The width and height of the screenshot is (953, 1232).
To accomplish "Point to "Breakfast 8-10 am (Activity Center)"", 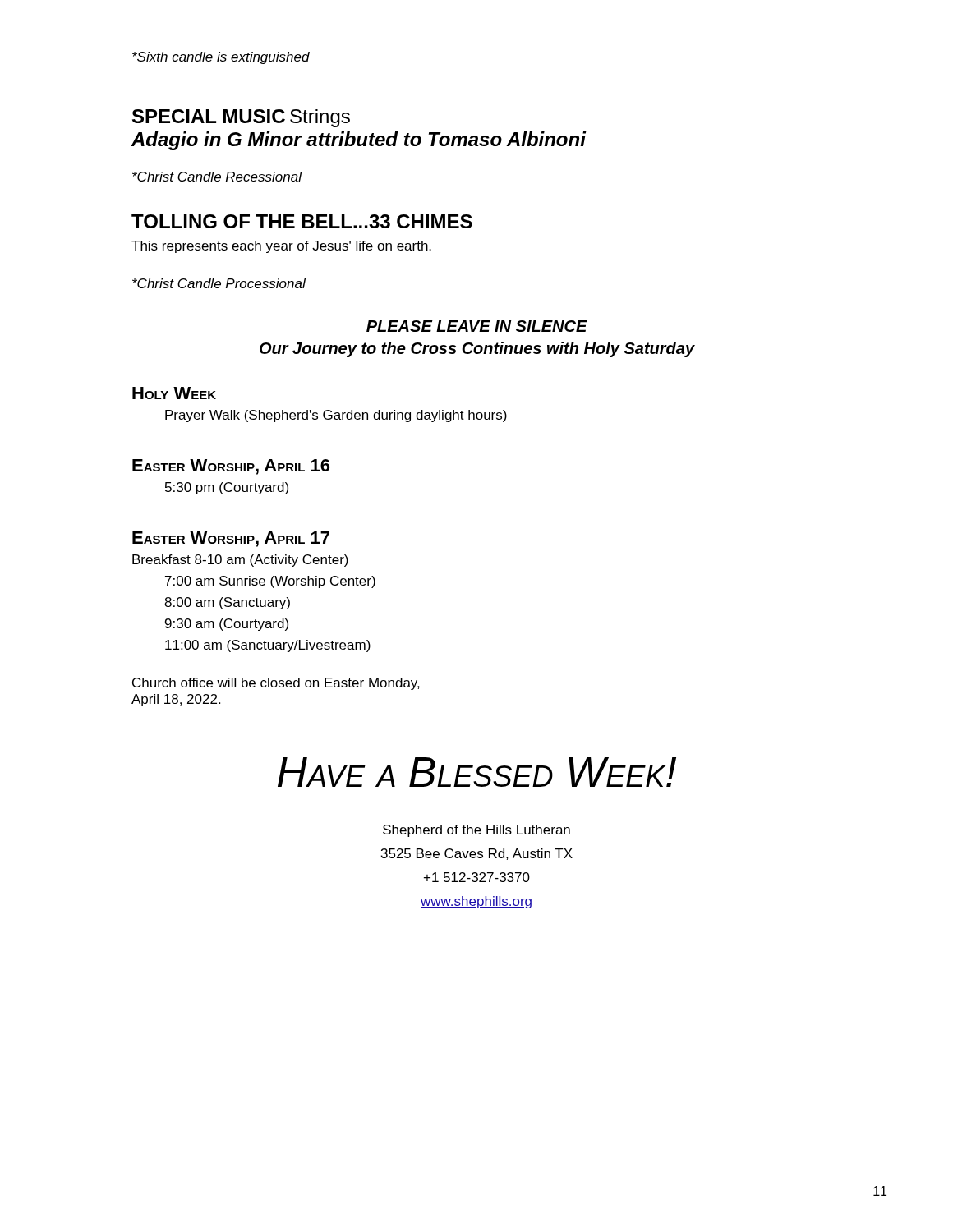I will click(240, 560).
